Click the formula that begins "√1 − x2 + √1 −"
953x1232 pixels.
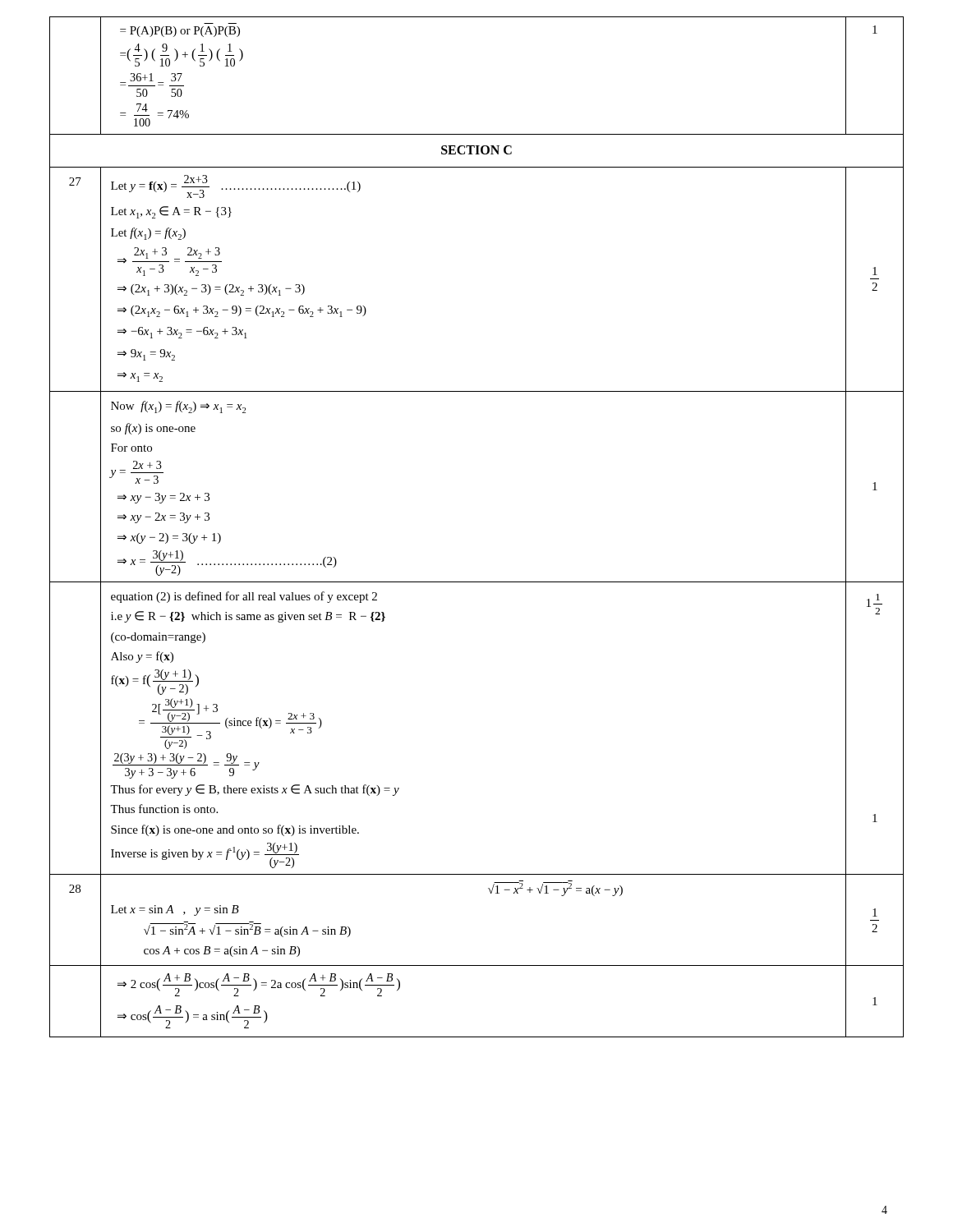pos(555,888)
